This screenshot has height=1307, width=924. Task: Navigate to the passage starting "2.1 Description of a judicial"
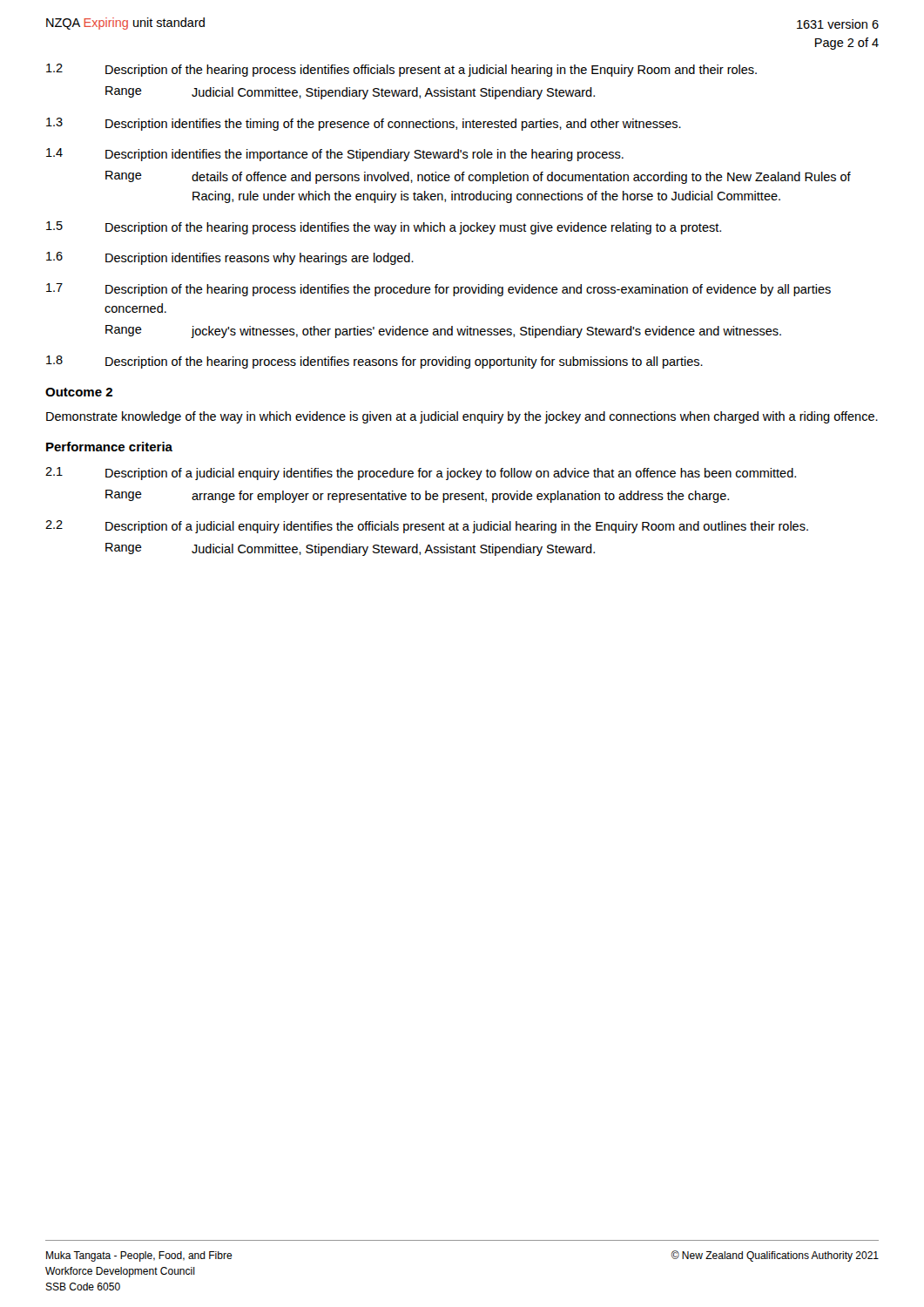(x=462, y=474)
